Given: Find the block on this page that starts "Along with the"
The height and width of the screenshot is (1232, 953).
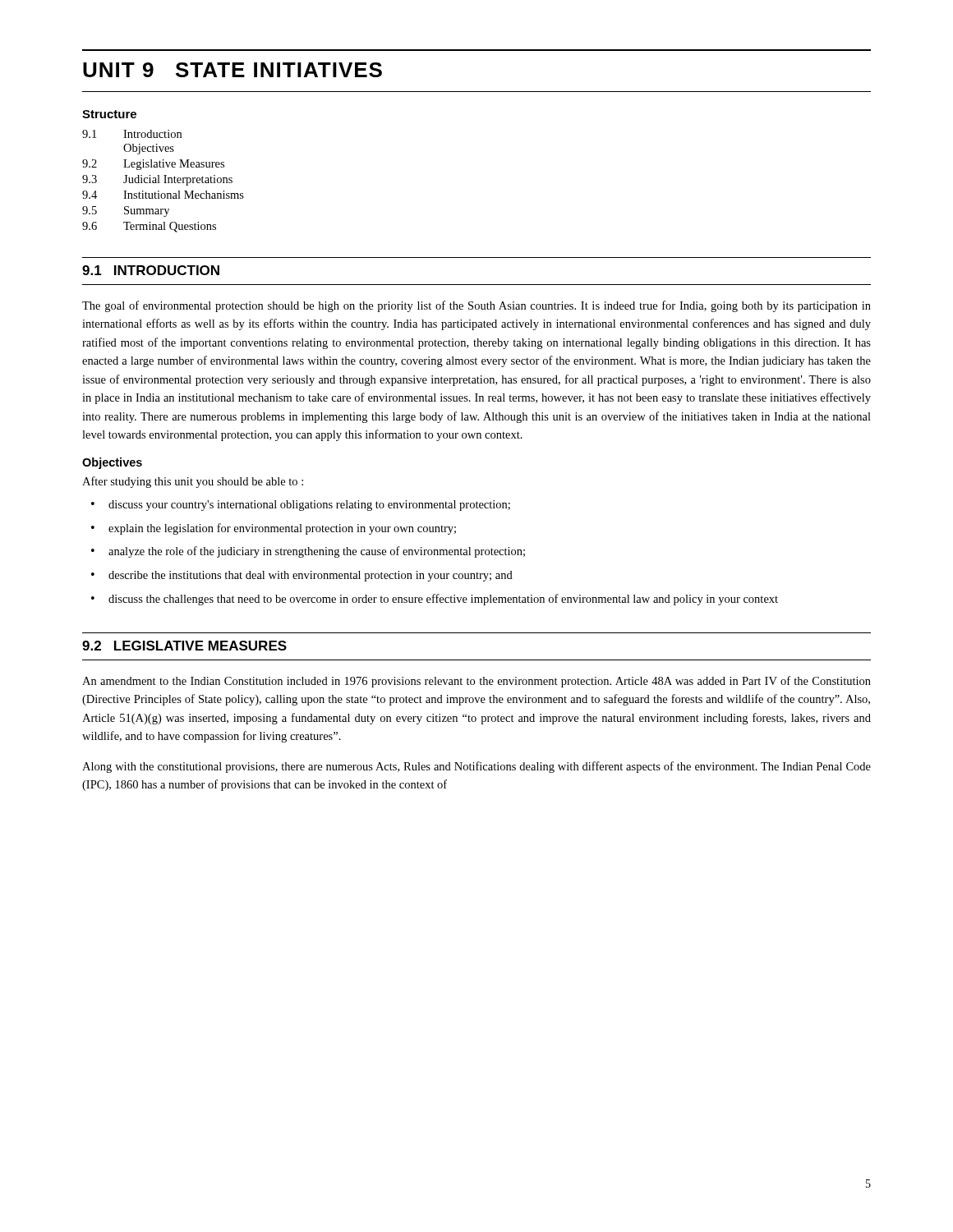Looking at the screenshot, I should click(476, 775).
